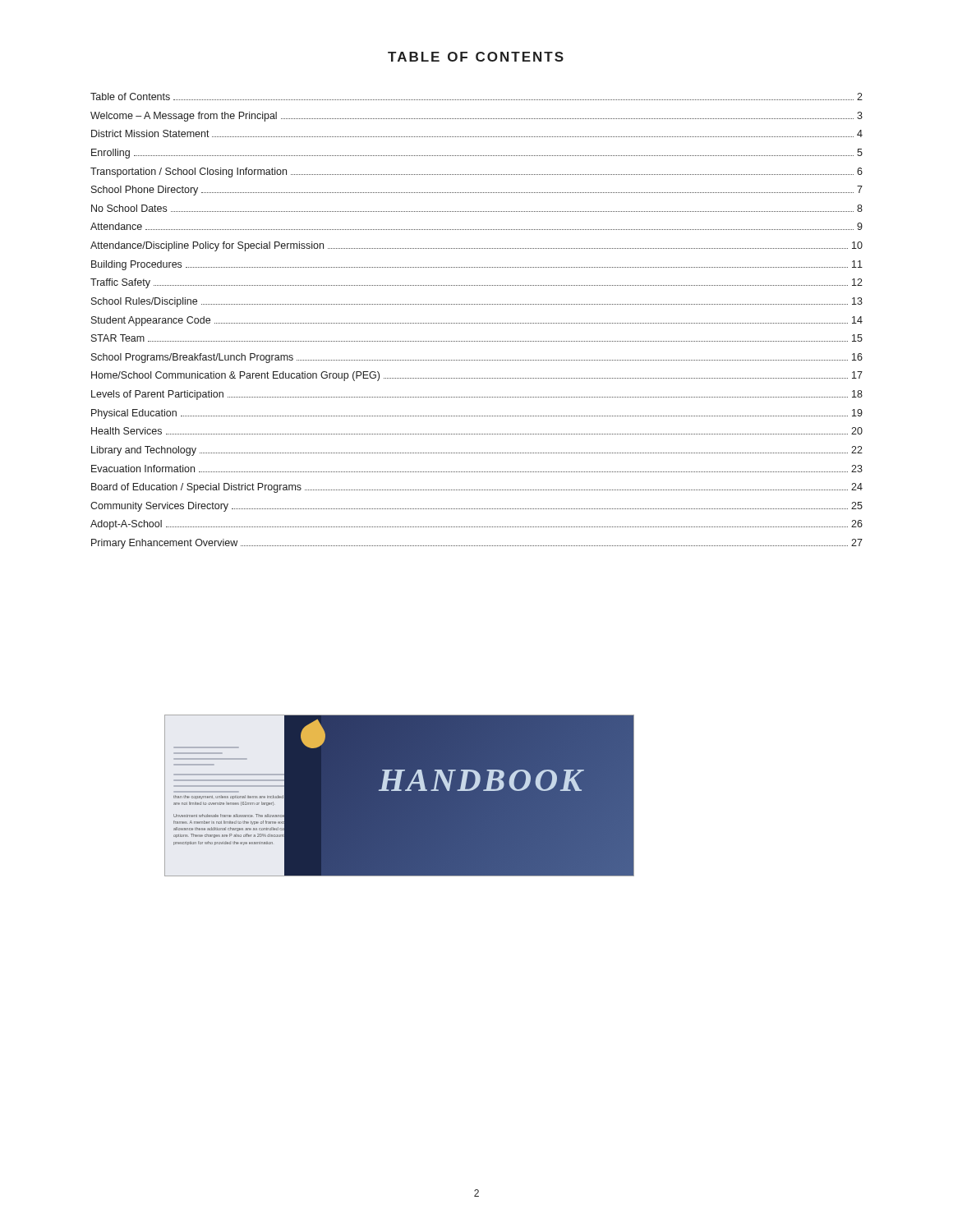Viewport: 953px width, 1232px height.
Task: Where does it say "Enrolling 5"?
Action: (476, 153)
